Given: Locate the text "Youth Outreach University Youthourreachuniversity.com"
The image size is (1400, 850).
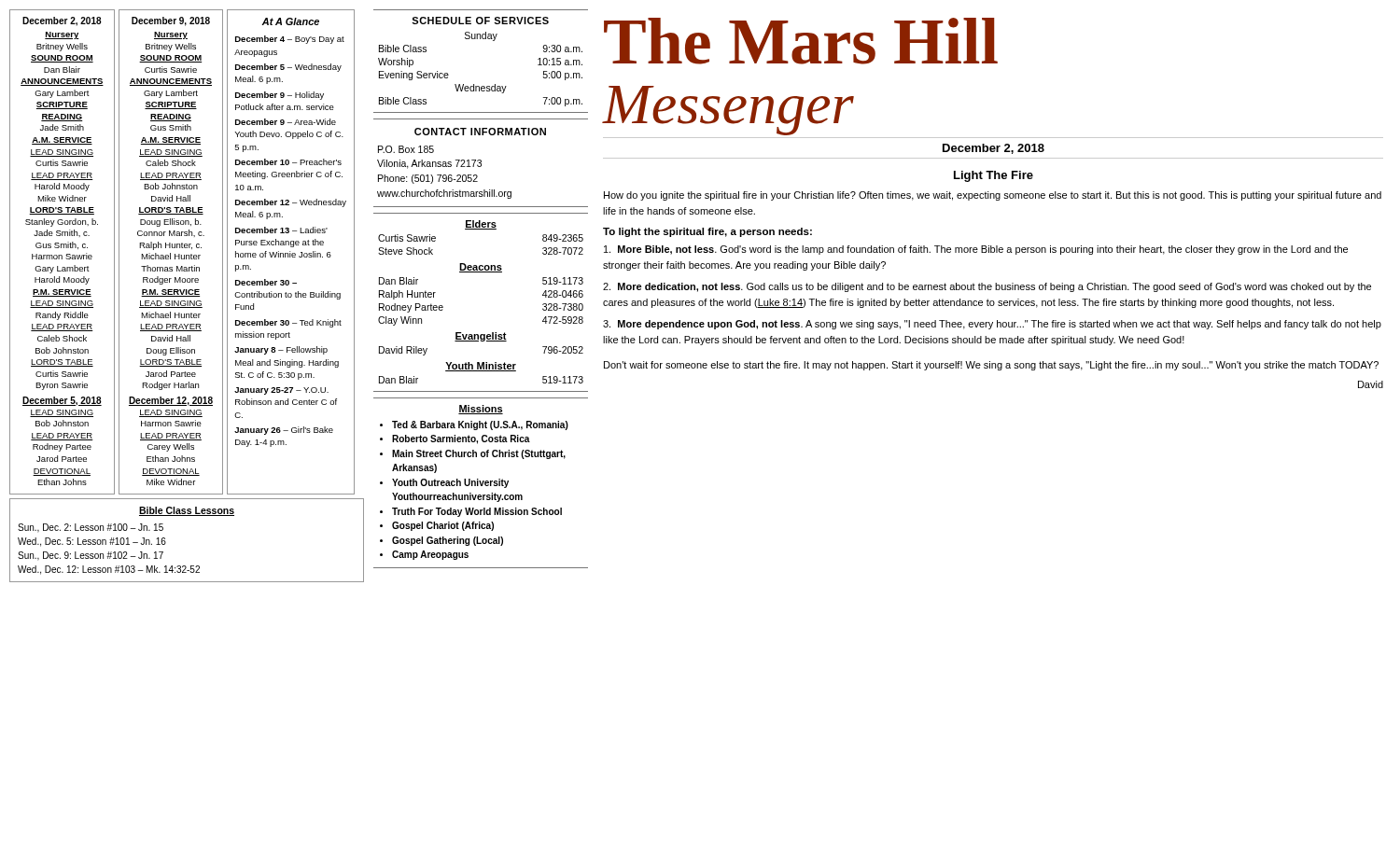Looking at the screenshot, I should 457,490.
